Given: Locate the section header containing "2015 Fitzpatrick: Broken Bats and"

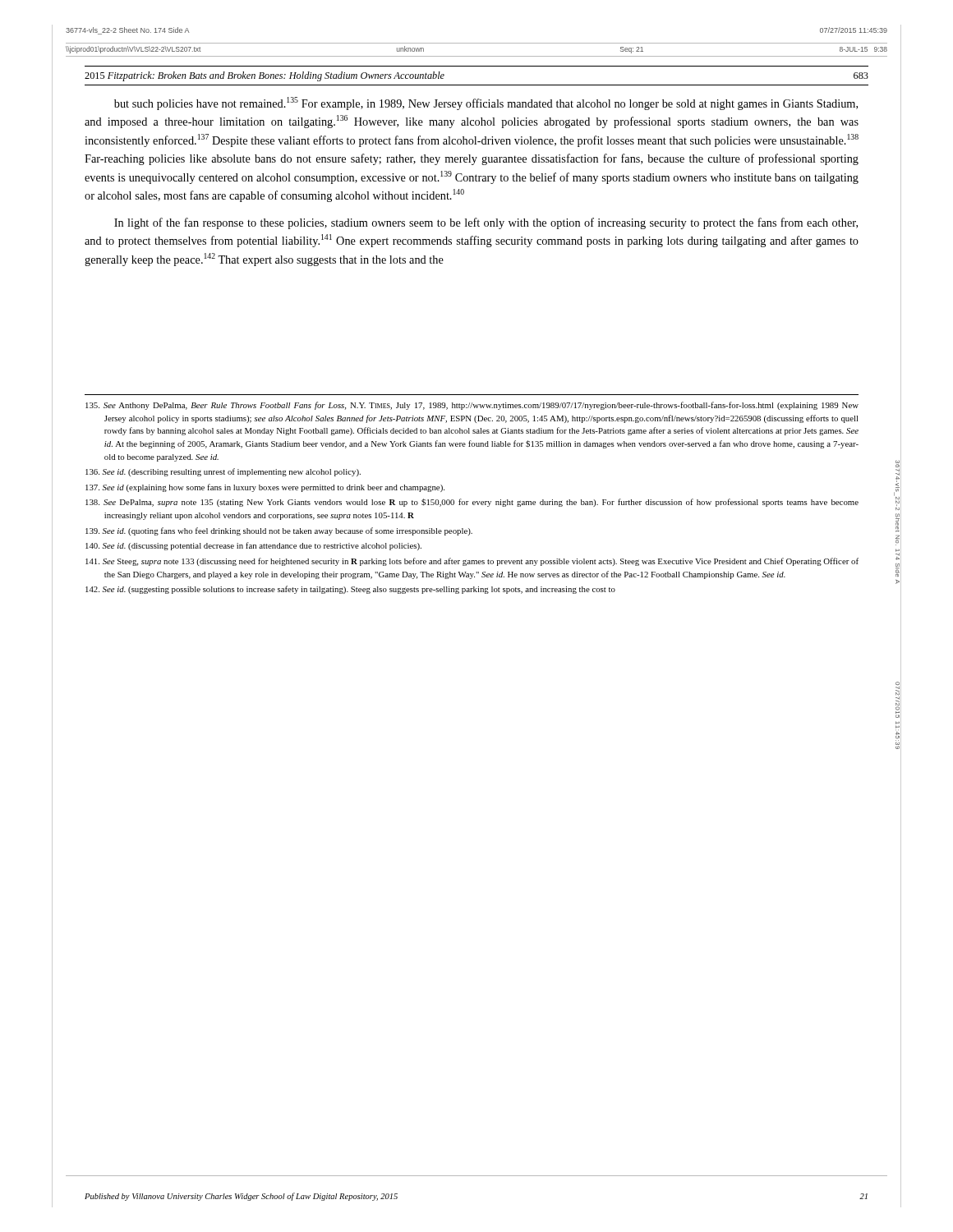Looking at the screenshot, I should coord(476,76).
